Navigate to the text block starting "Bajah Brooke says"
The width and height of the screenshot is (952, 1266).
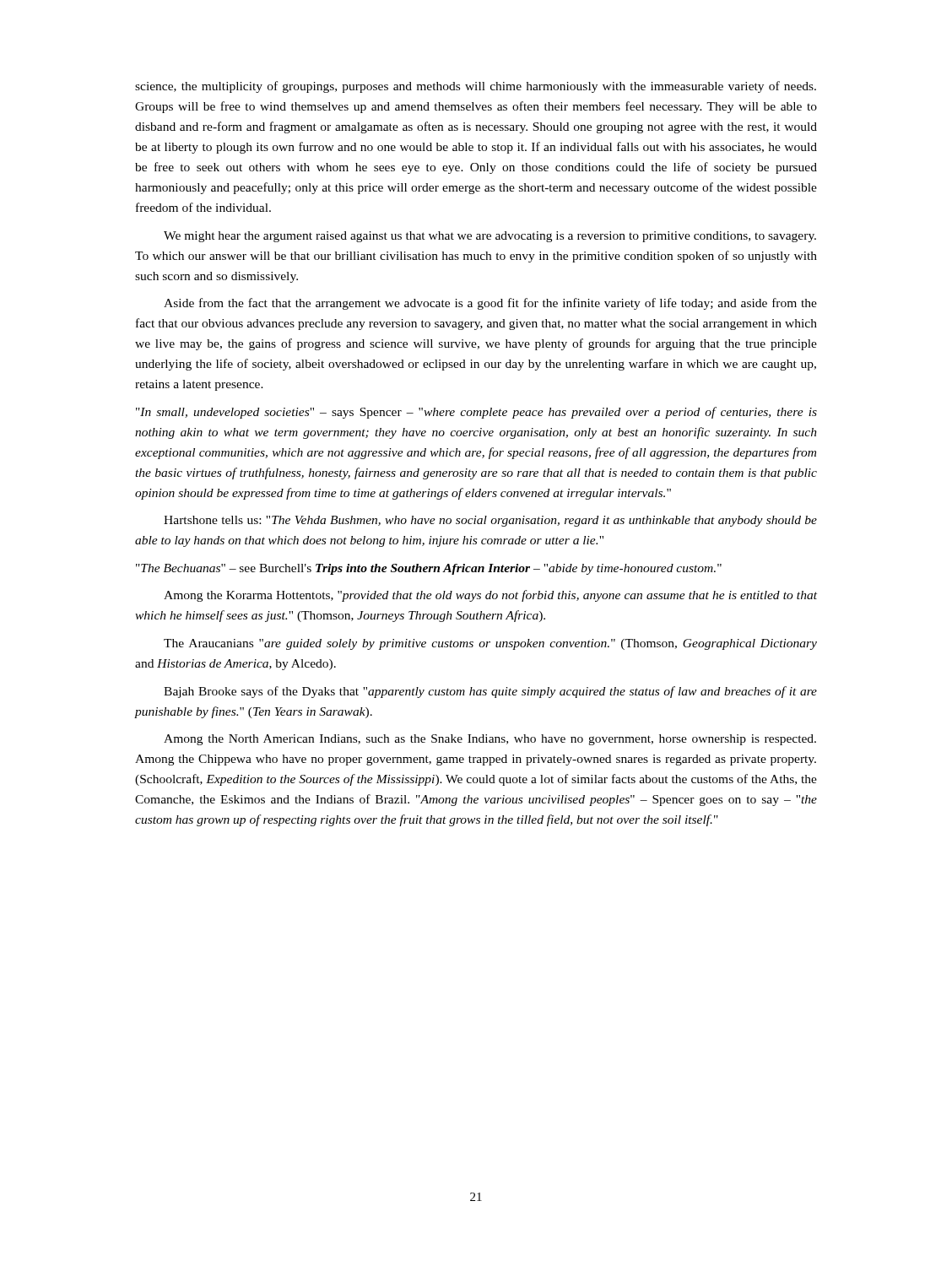tap(476, 701)
